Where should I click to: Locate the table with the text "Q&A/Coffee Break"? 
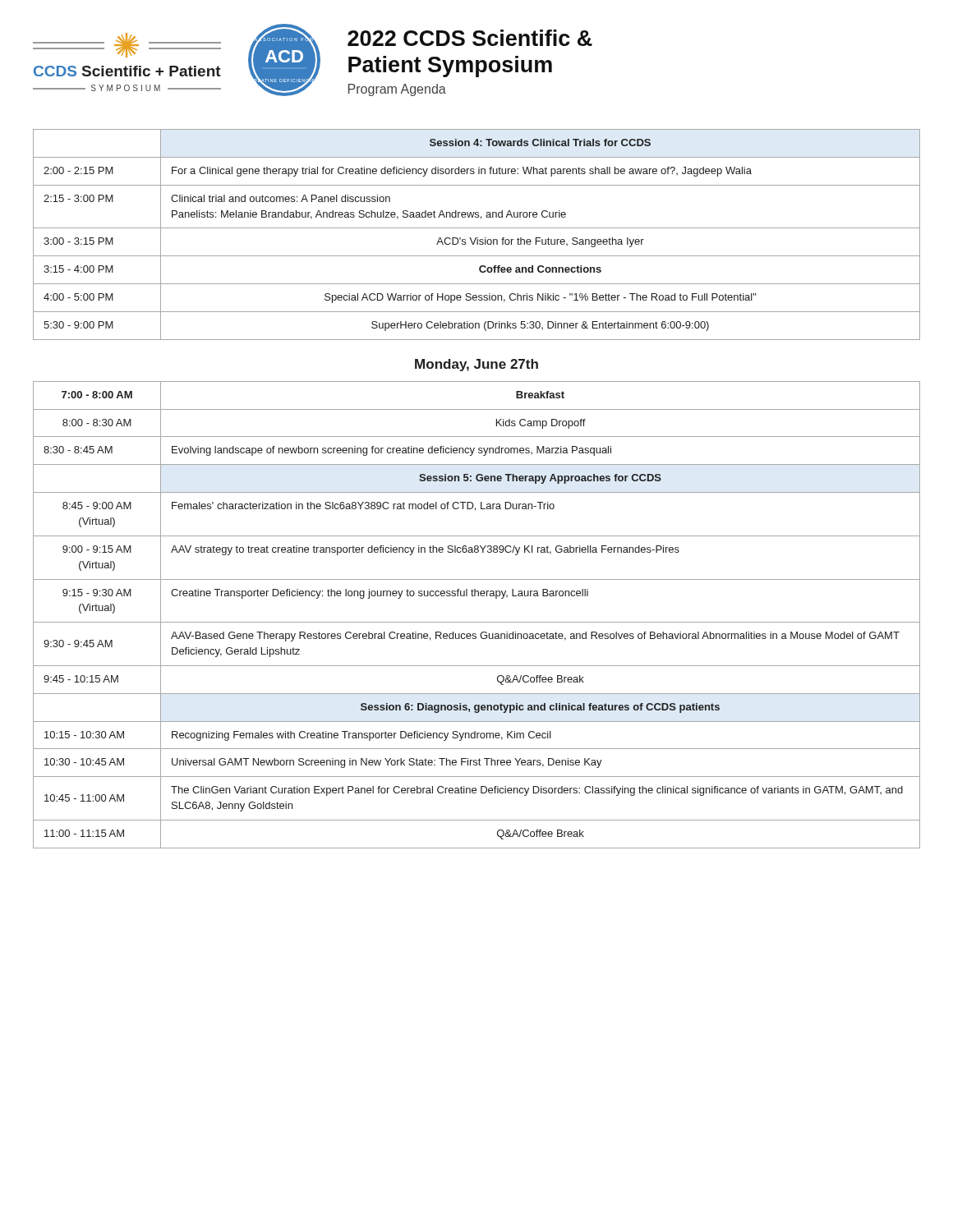coord(476,615)
